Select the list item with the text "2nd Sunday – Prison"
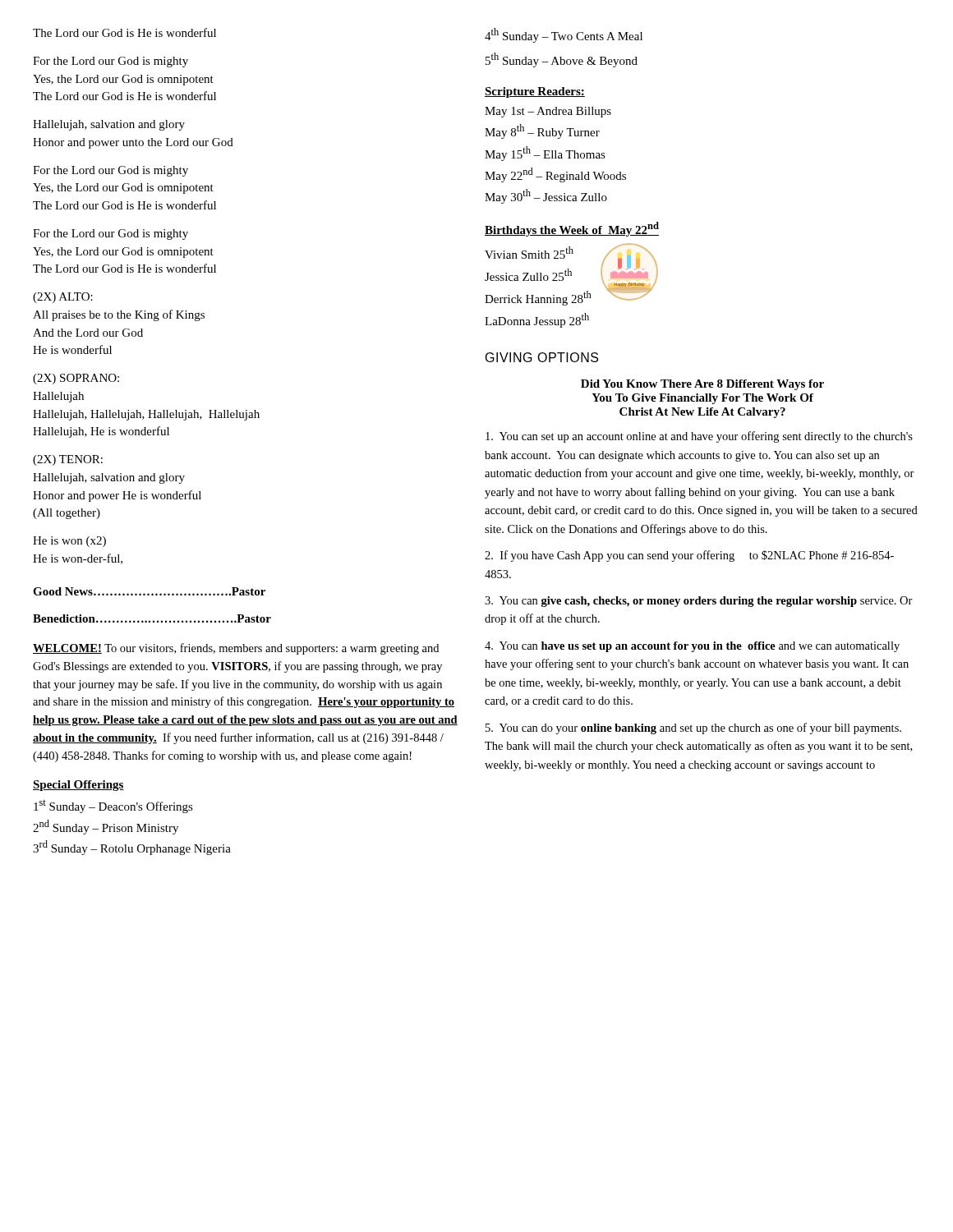 [x=106, y=826]
